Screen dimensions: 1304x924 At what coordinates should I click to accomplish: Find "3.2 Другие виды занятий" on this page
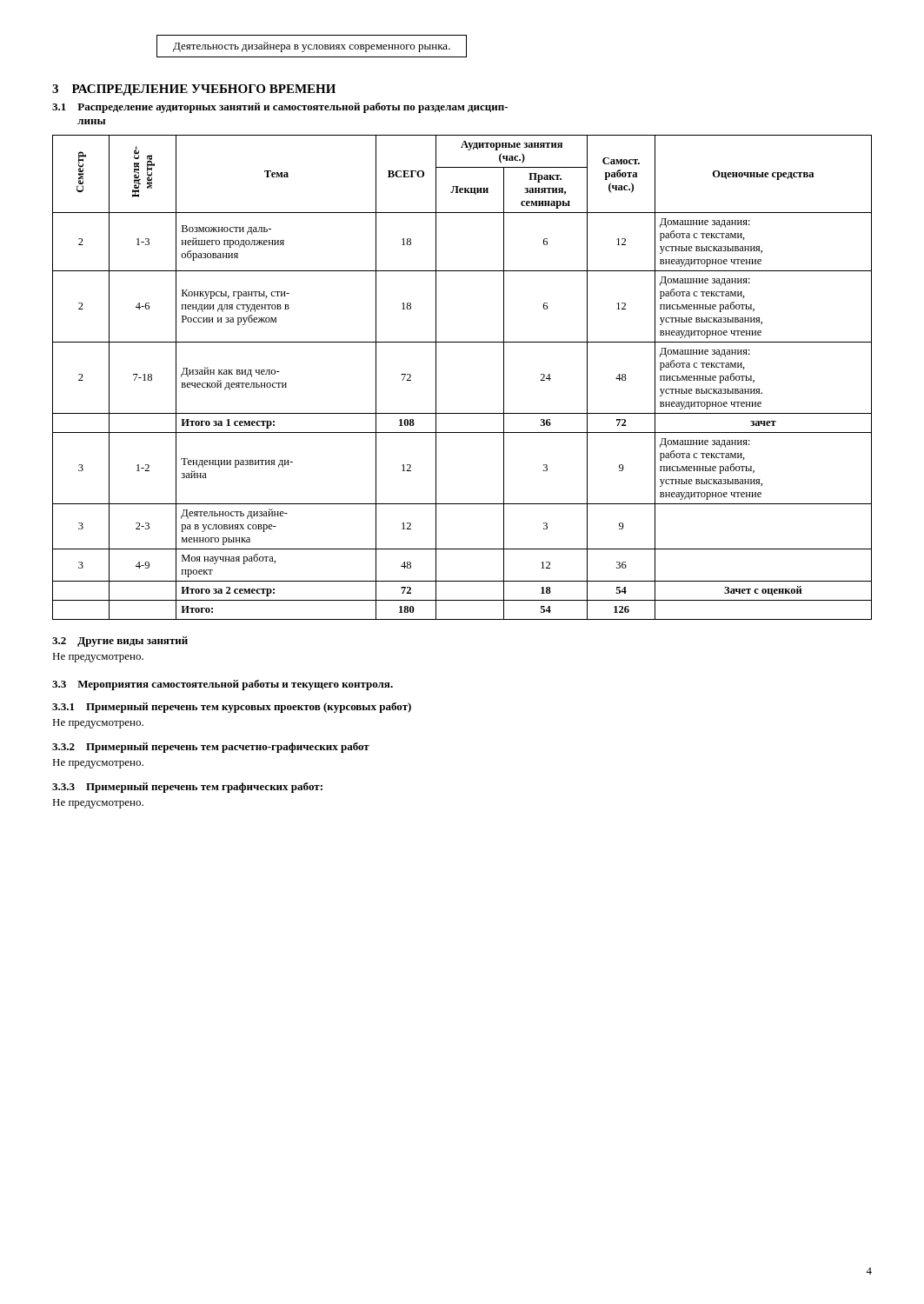click(120, 640)
